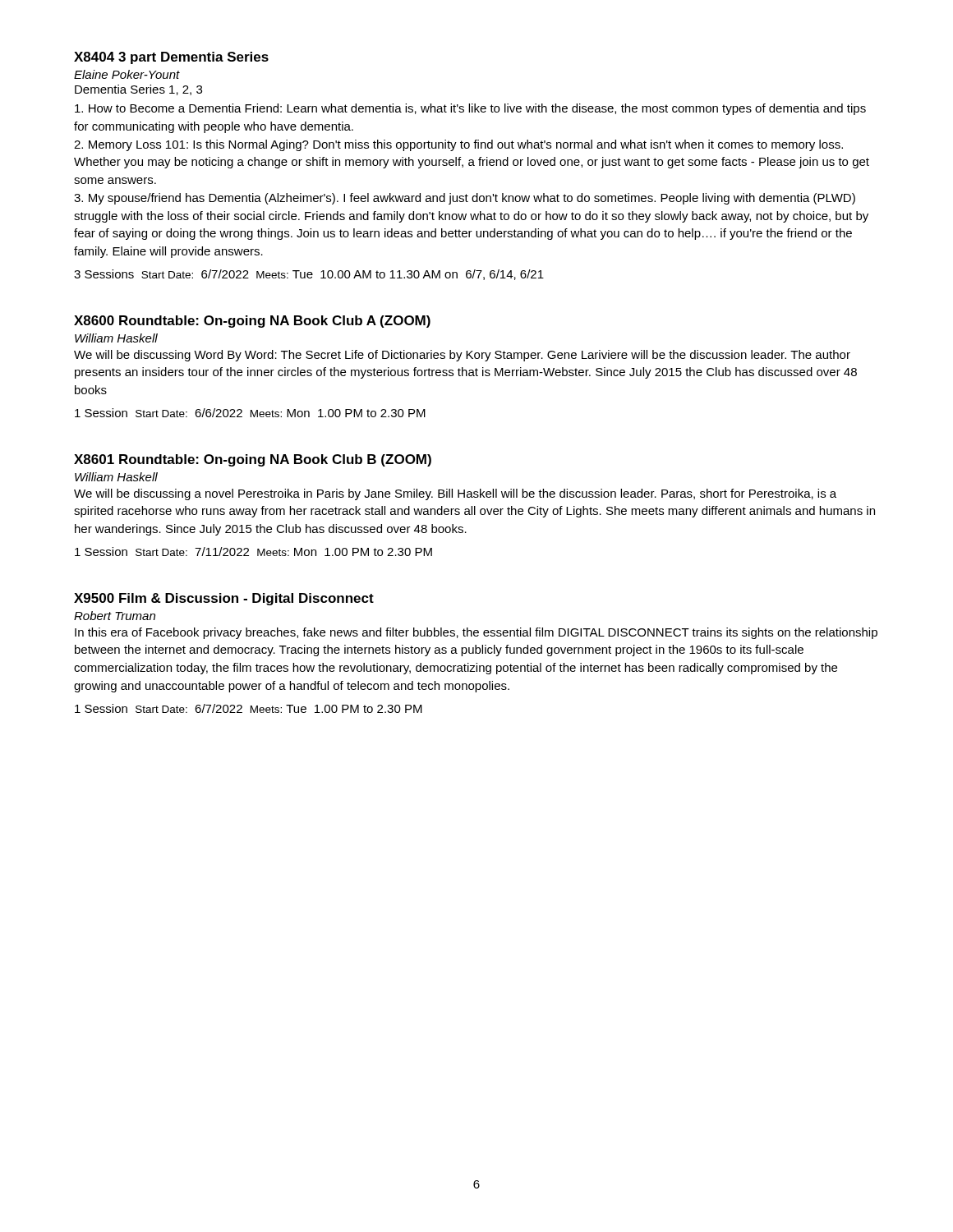The image size is (953, 1232).
Task: Click on the text starting "X9500 Film & Discussion - Digital Disconnect"
Action: click(224, 598)
